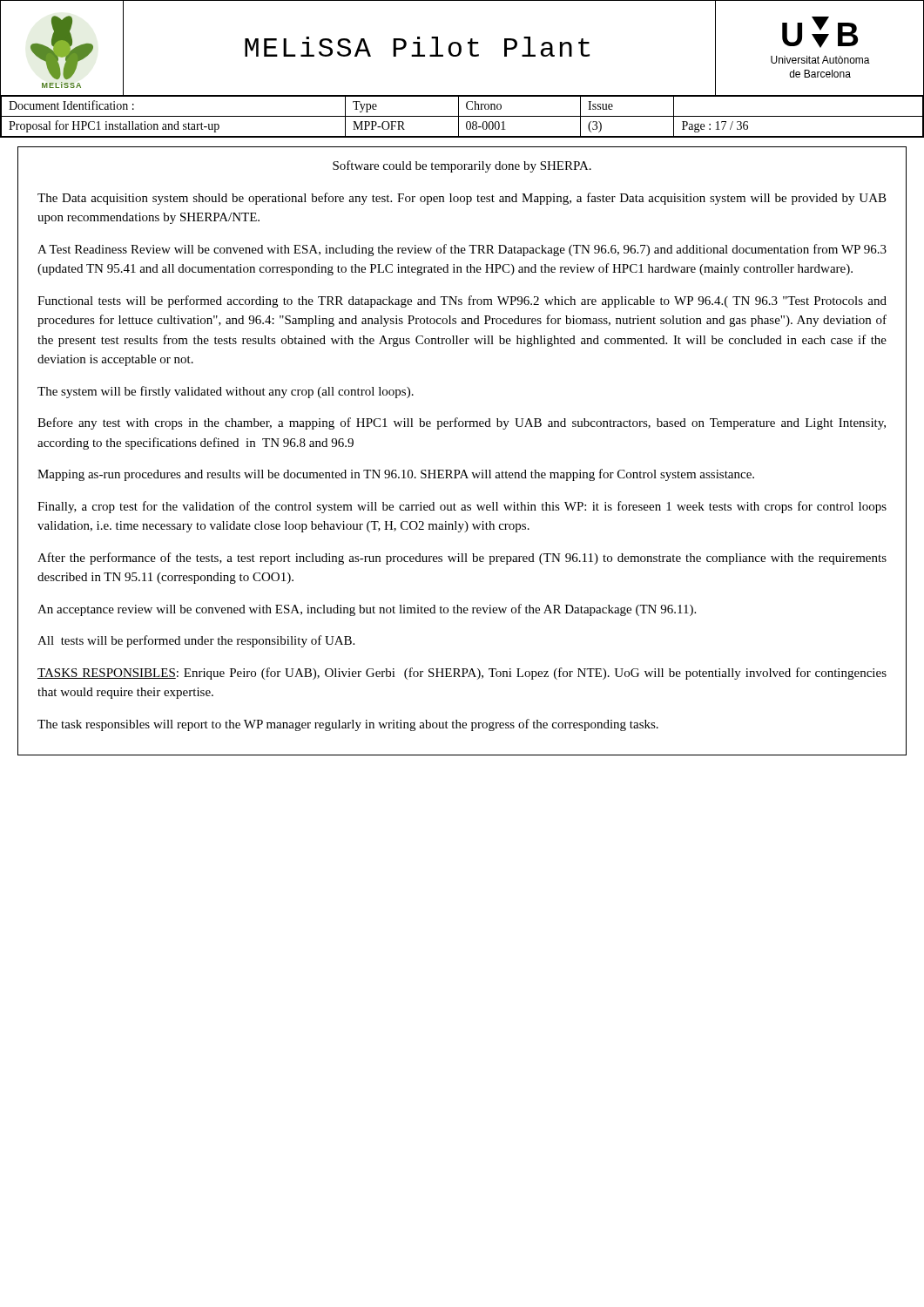Find the text starting "Before any test"
Viewport: 924px width, 1307px height.
(462, 433)
